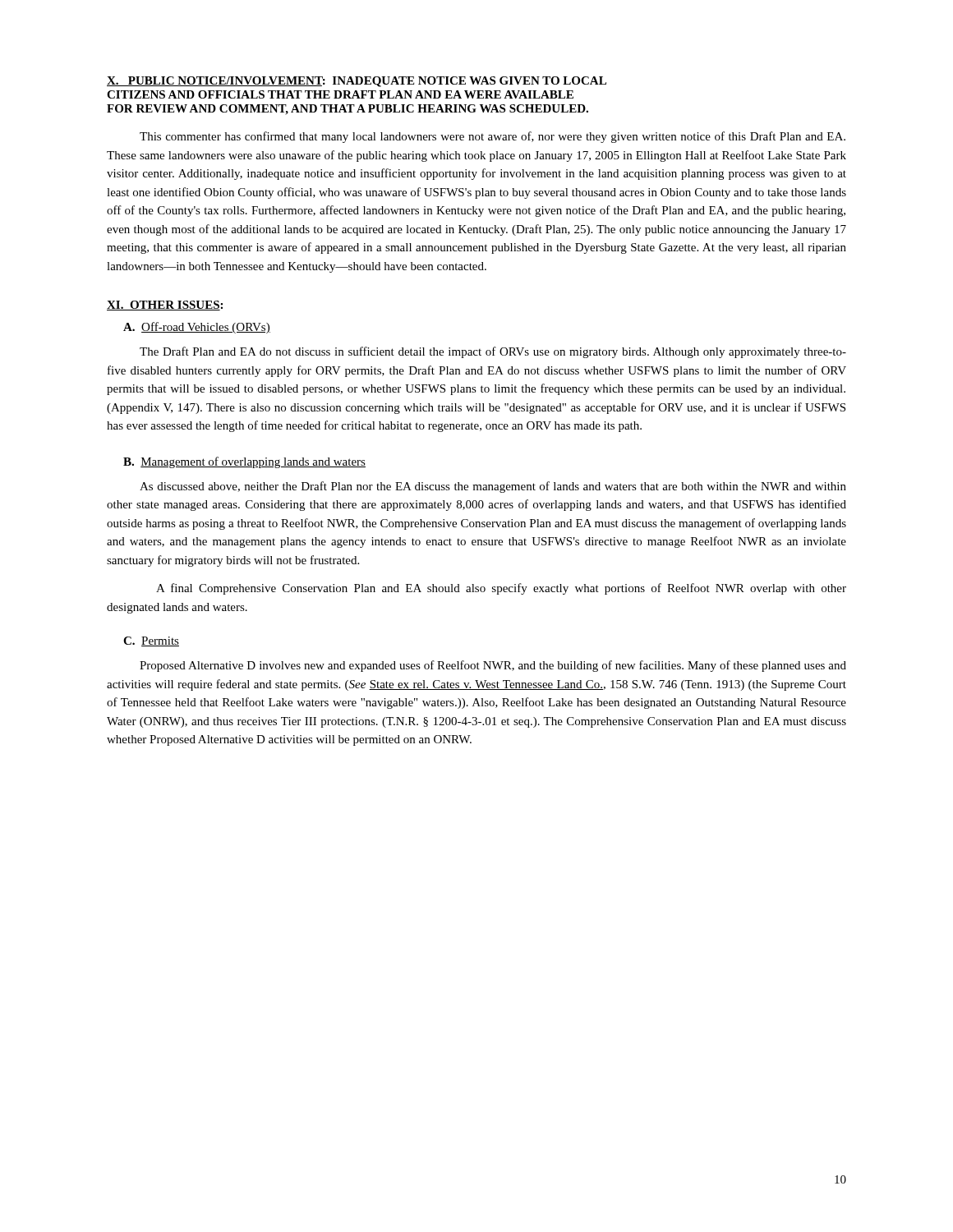Locate the element starting "C. Permits"
Viewport: 953px width, 1232px height.
[x=151, y=641]
